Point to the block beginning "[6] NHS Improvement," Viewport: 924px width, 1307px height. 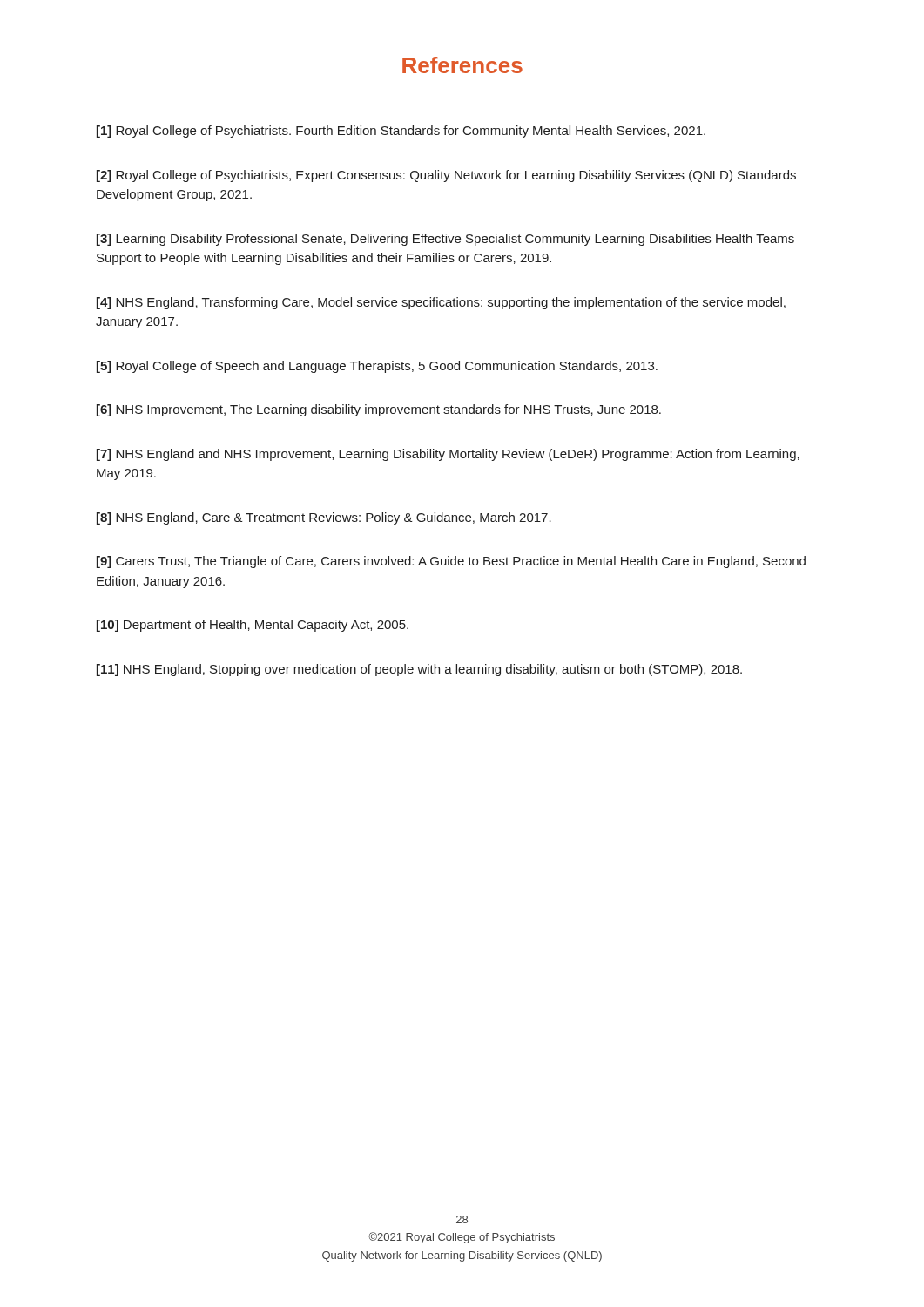tap(379, 409)
